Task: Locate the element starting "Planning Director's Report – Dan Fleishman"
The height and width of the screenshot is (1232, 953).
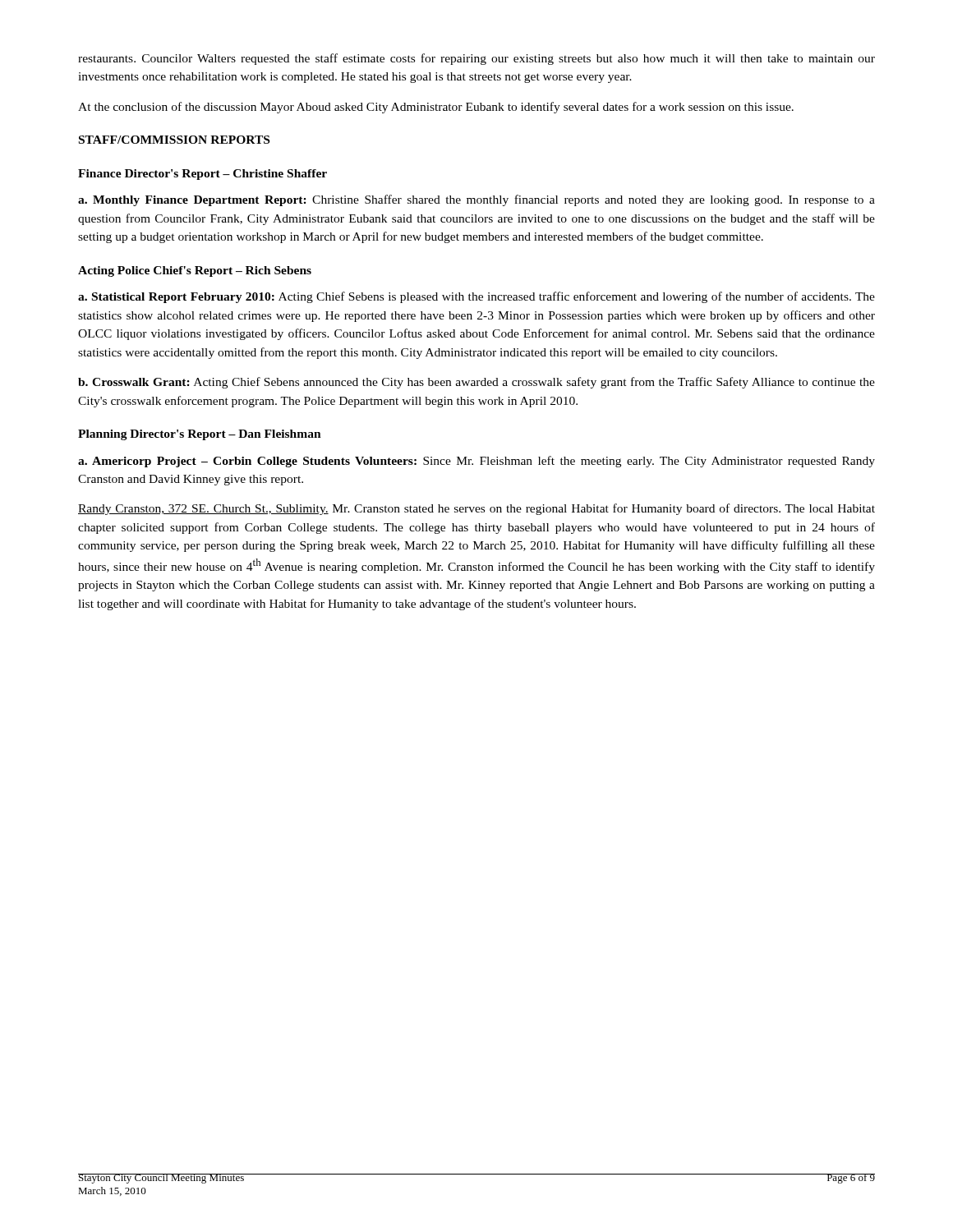Action: pyautogui.click(x=200, y=435)
